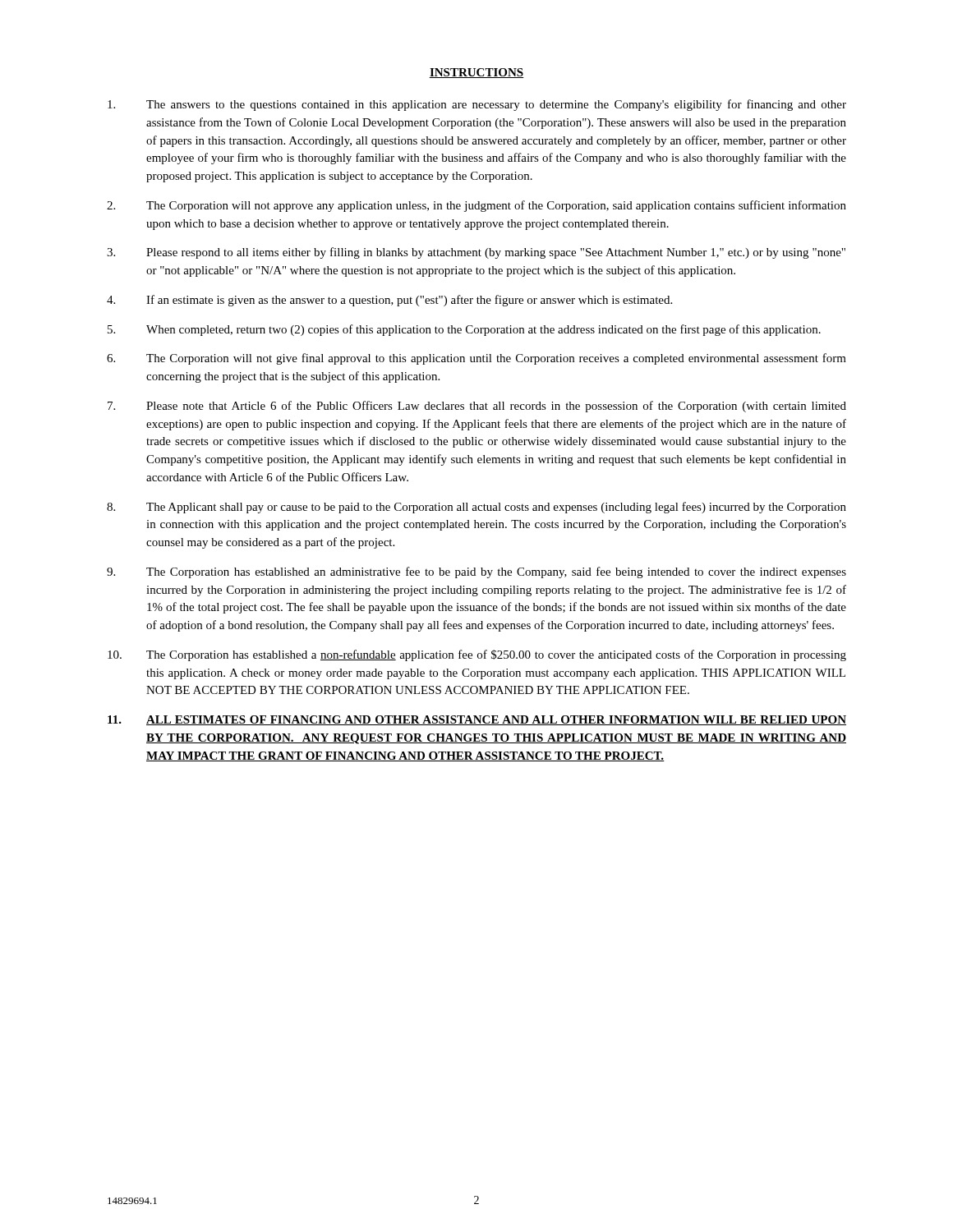Navigate to the text starting "9. The Corporation has"
953x1232 pixels.
coord(476,599)
